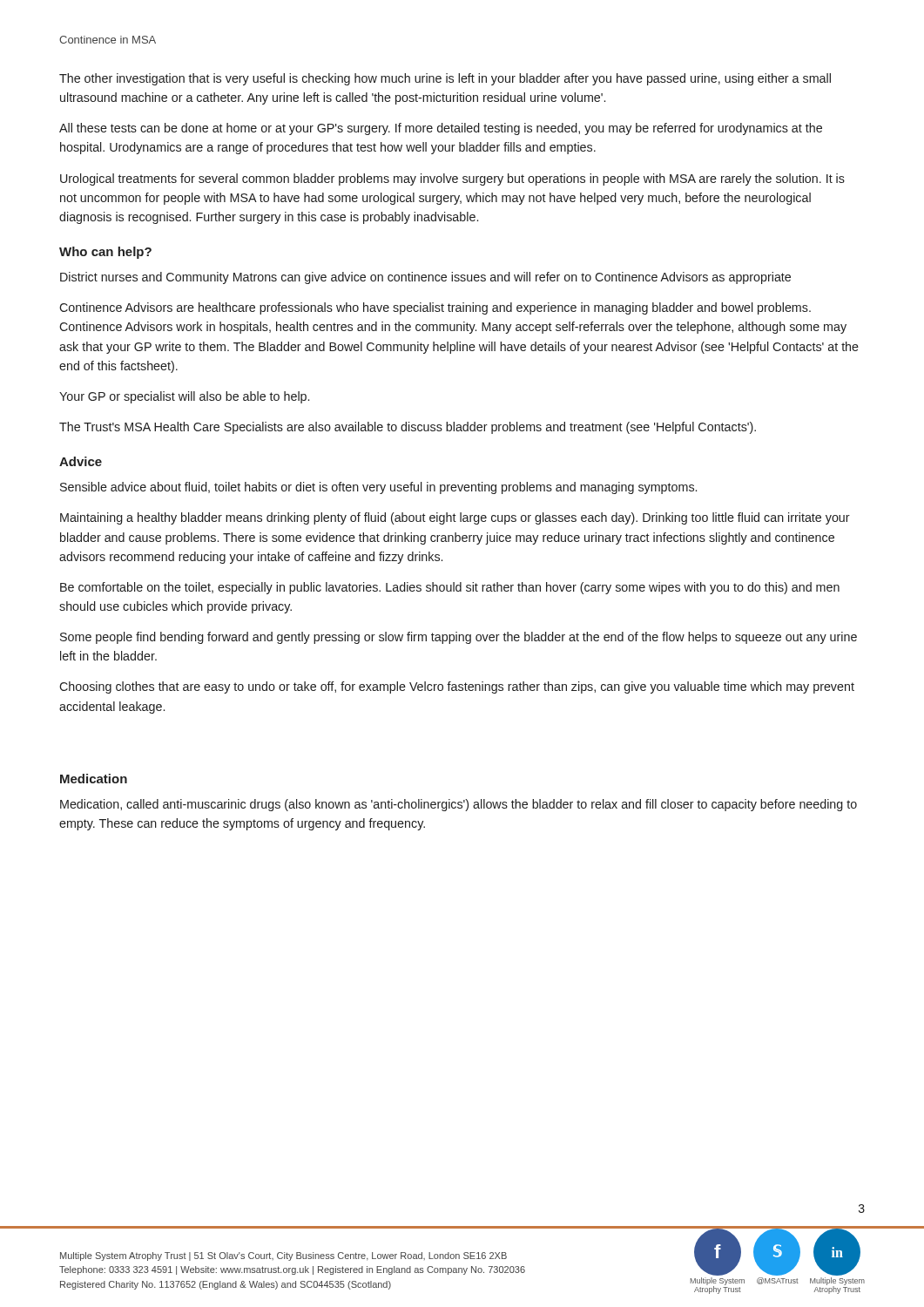The width and height of the screenshot is (924, 1307).
Task: Click on the passage starting "Your GP or specialist will also be"
Action: 185,396
